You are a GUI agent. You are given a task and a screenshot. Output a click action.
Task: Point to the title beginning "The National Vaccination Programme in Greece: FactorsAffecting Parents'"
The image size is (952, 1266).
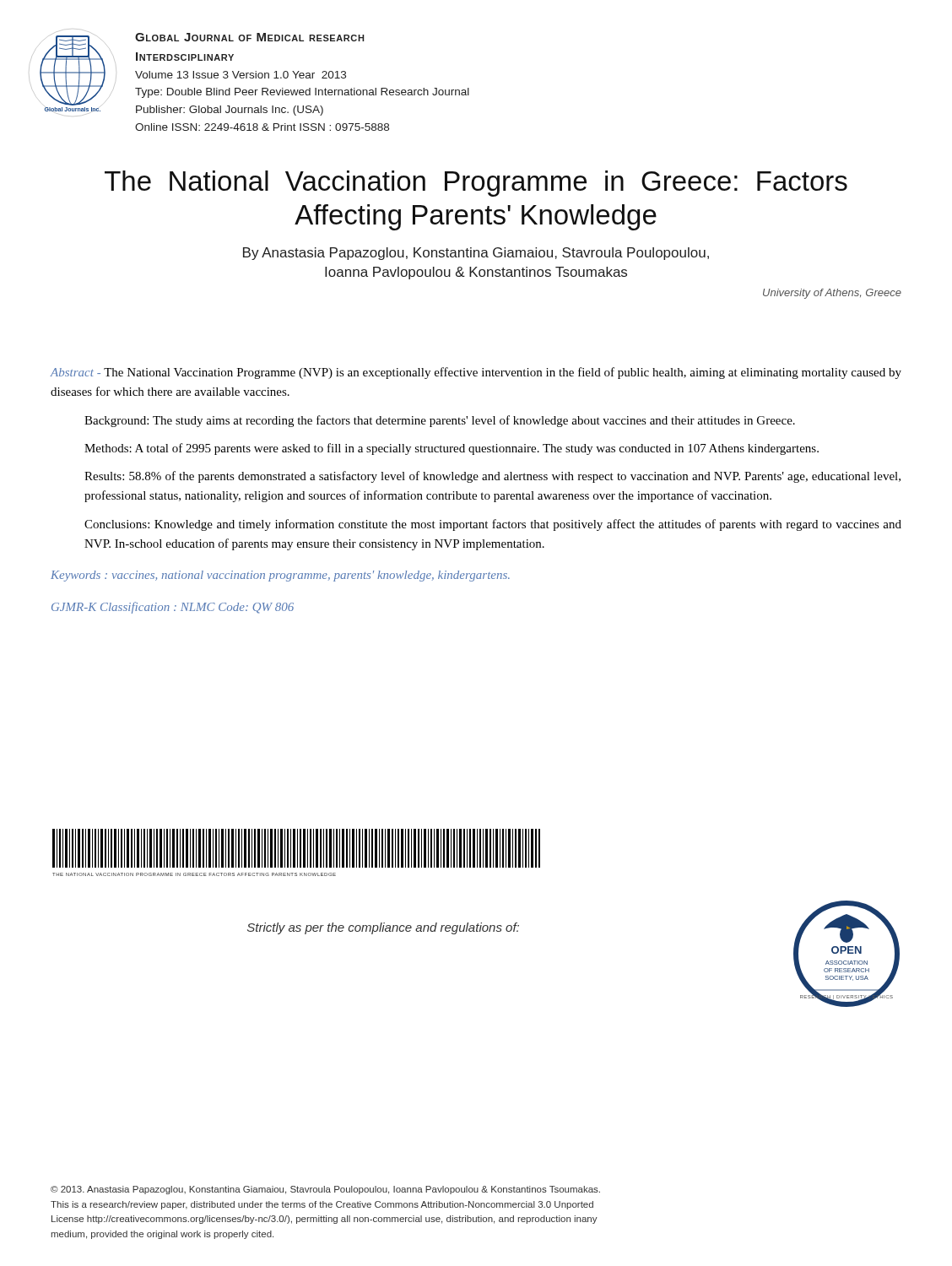pyautogui.click(x=476, y=232)
